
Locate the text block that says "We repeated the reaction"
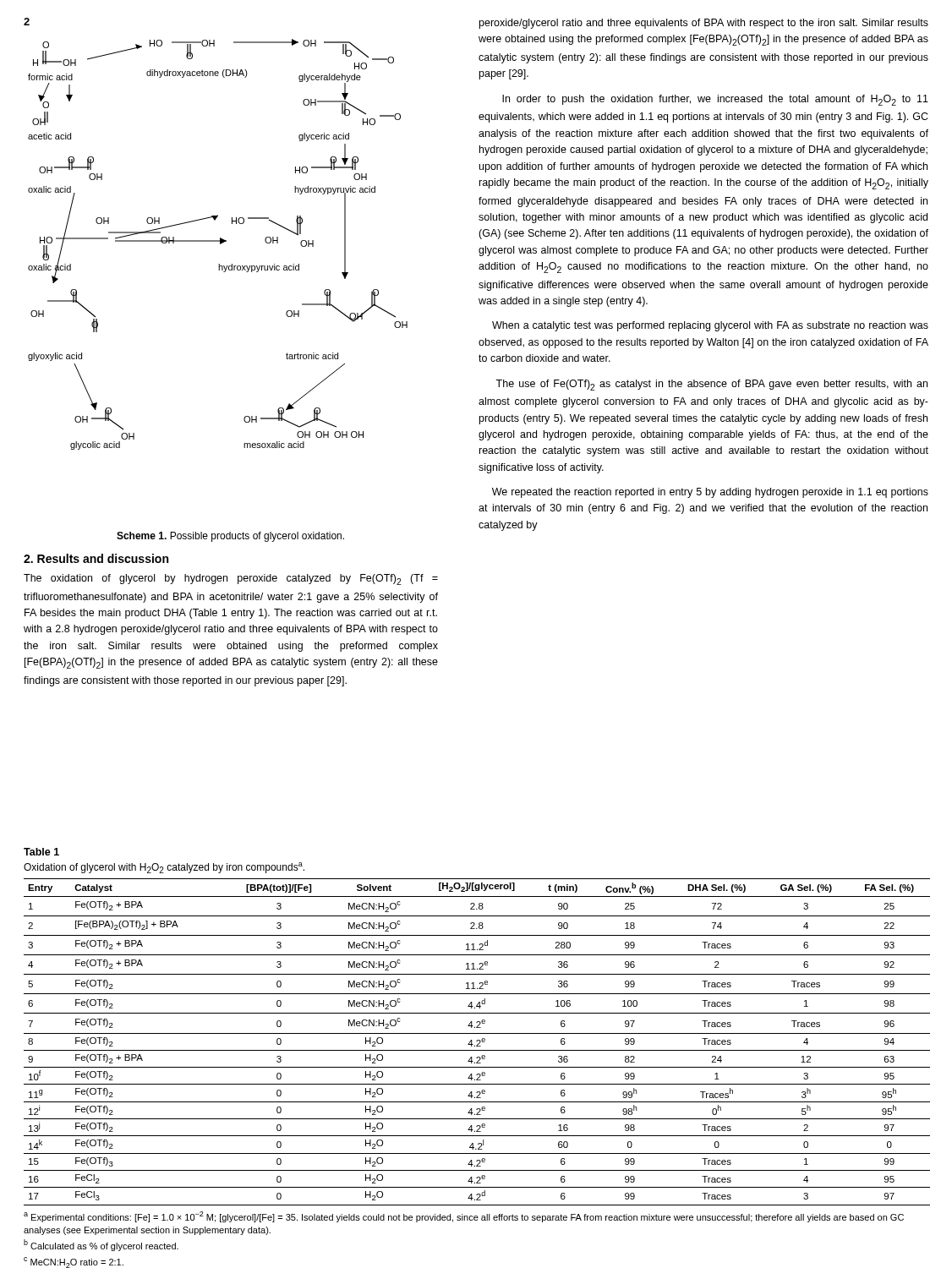pos(703,508)
